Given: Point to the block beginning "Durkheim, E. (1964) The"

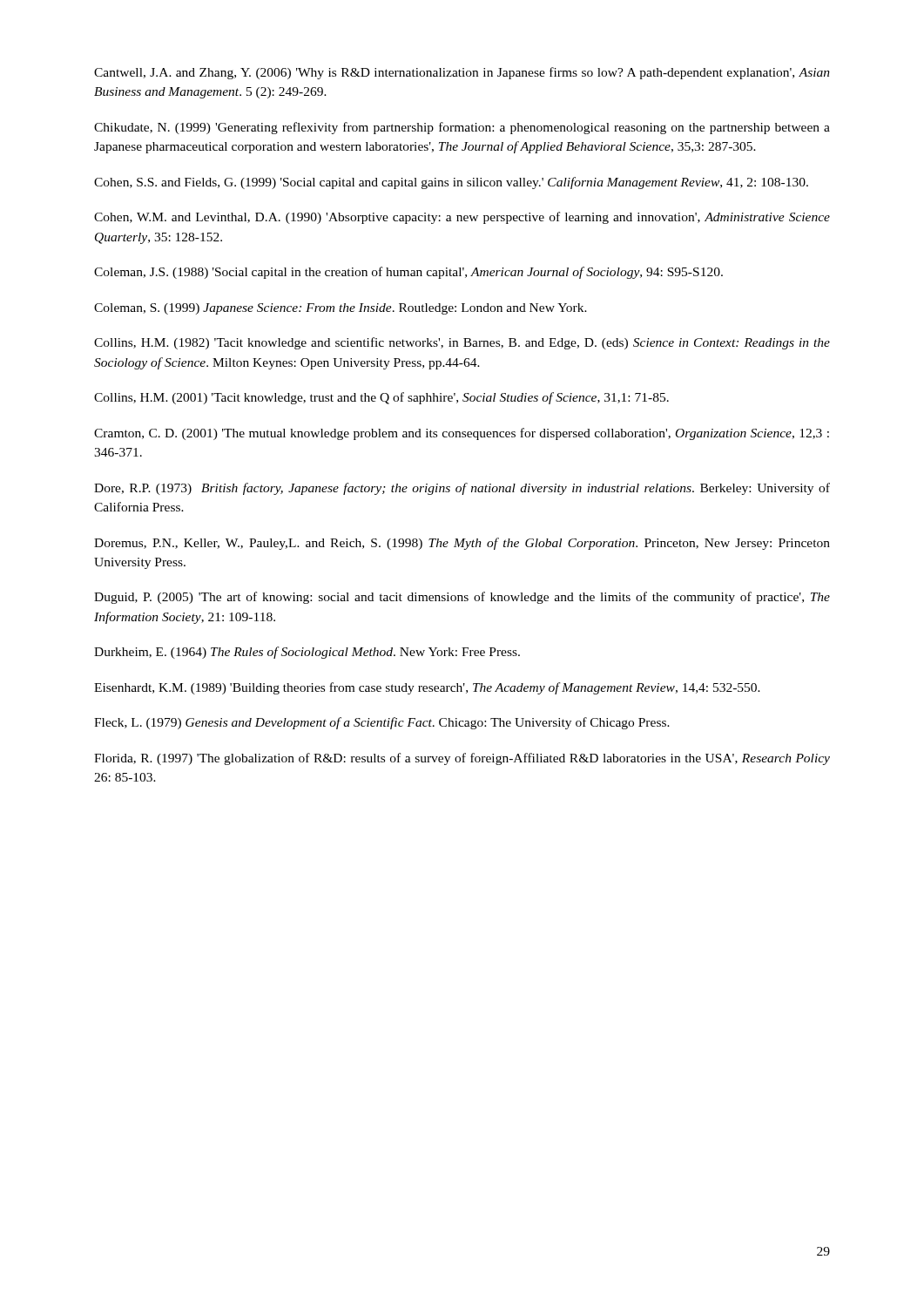Looking at the screenshot, I should pyautogui.click(x=307, y=652).
